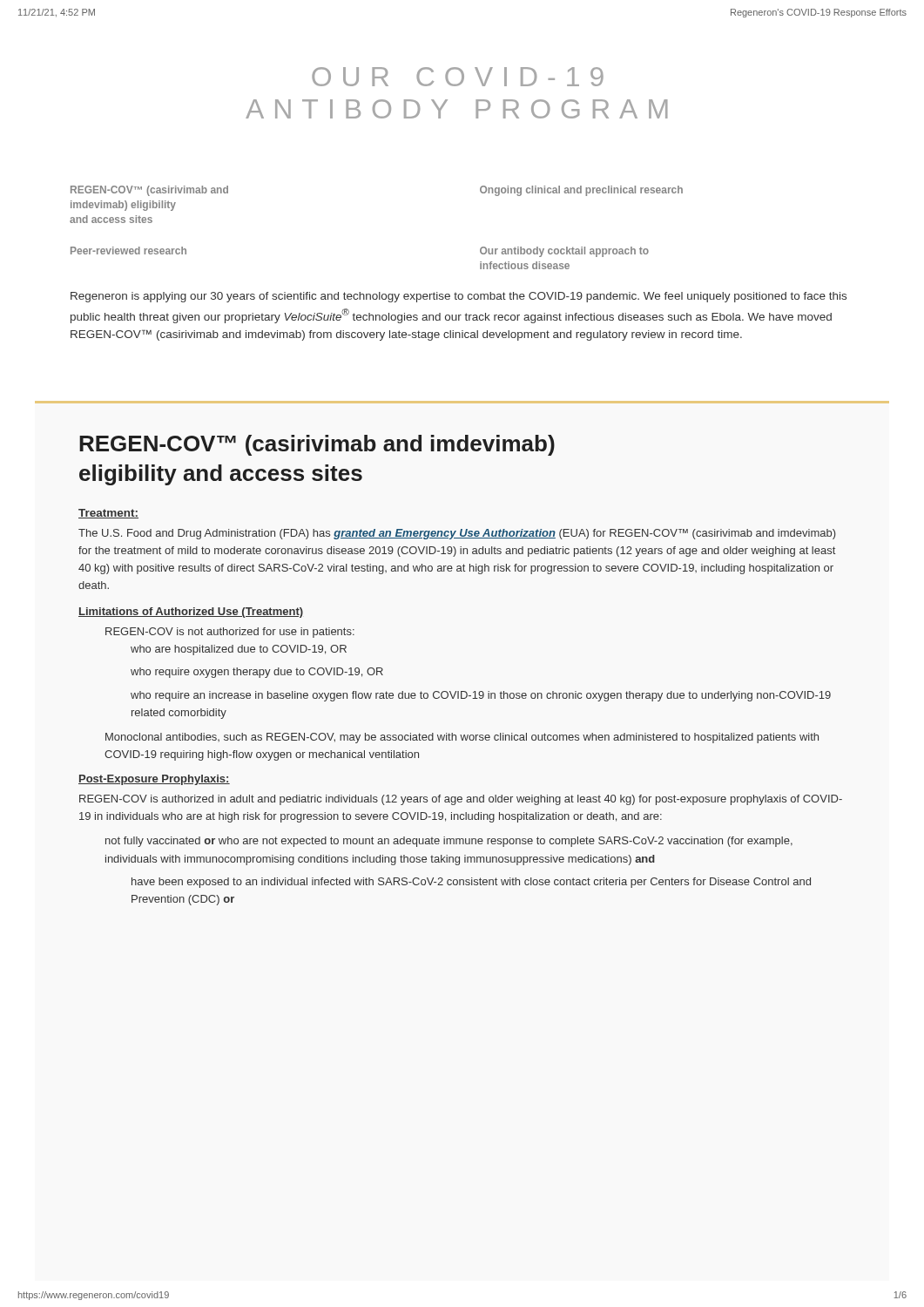Find the text starting "OUR COVID-19 ANTIBODY PROGRAM"

(x=462, y=93)
